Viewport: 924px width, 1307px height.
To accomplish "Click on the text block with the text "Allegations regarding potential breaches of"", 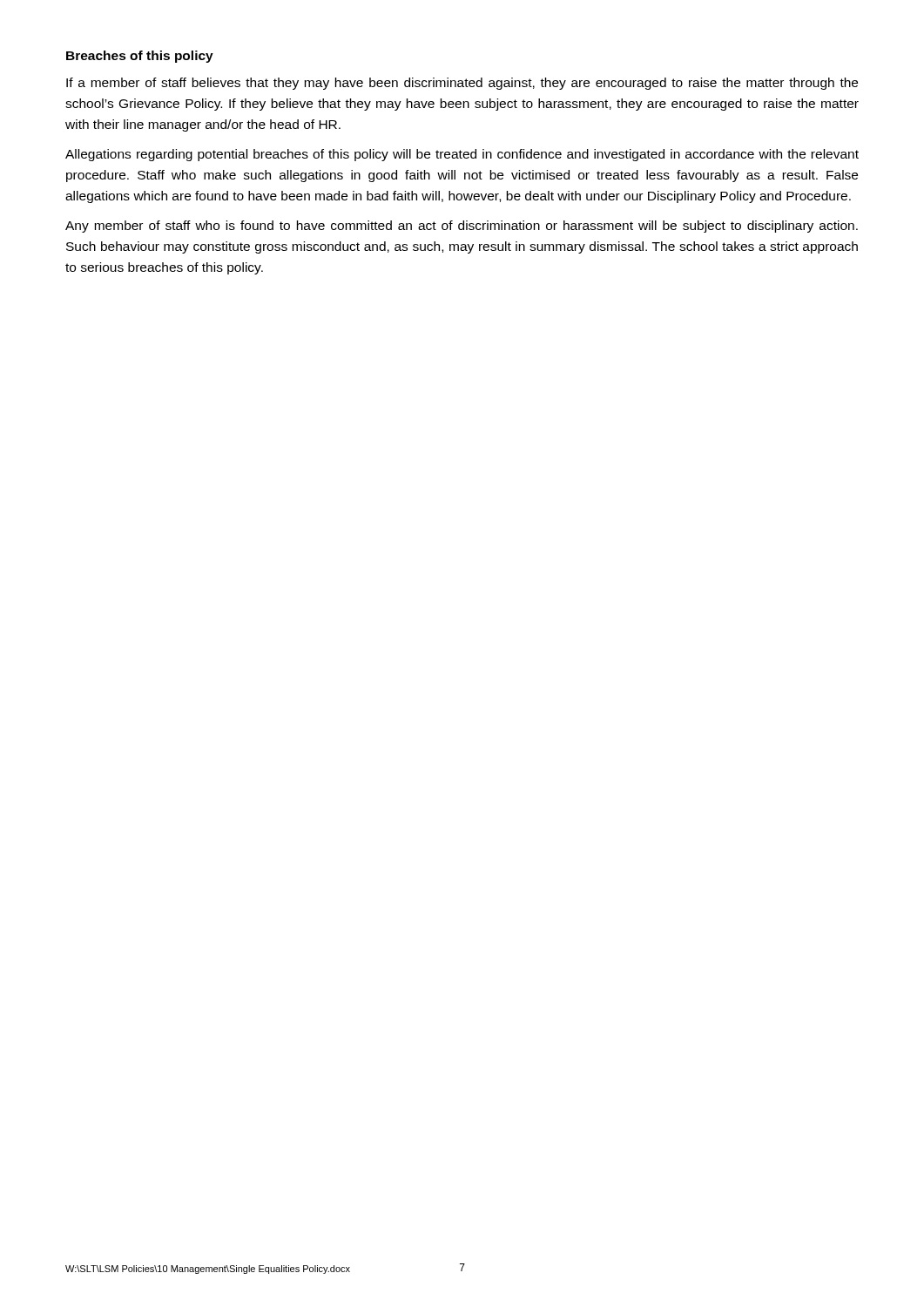I will pos(462,175).
